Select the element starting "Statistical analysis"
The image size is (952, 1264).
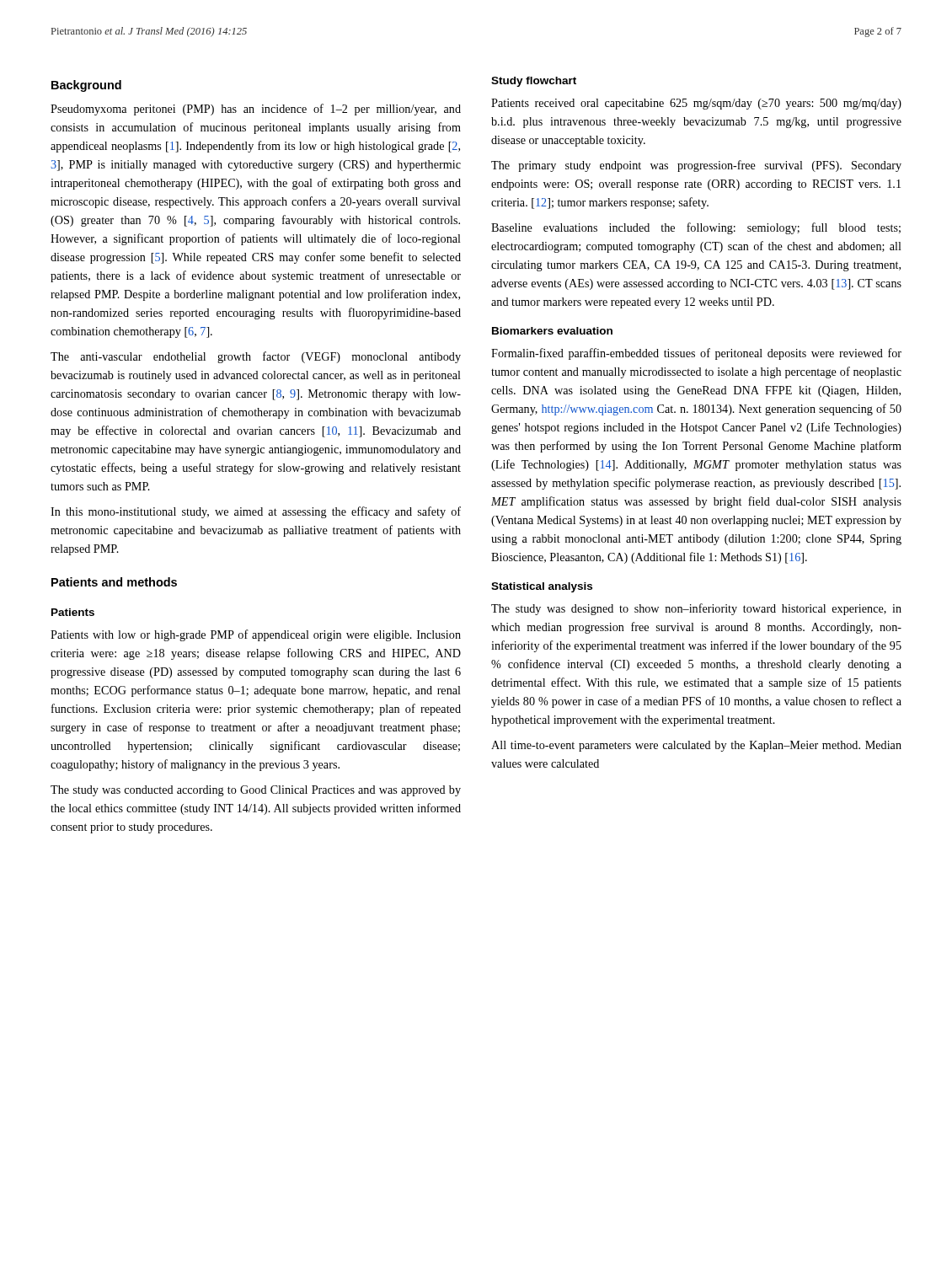(542, 586)
